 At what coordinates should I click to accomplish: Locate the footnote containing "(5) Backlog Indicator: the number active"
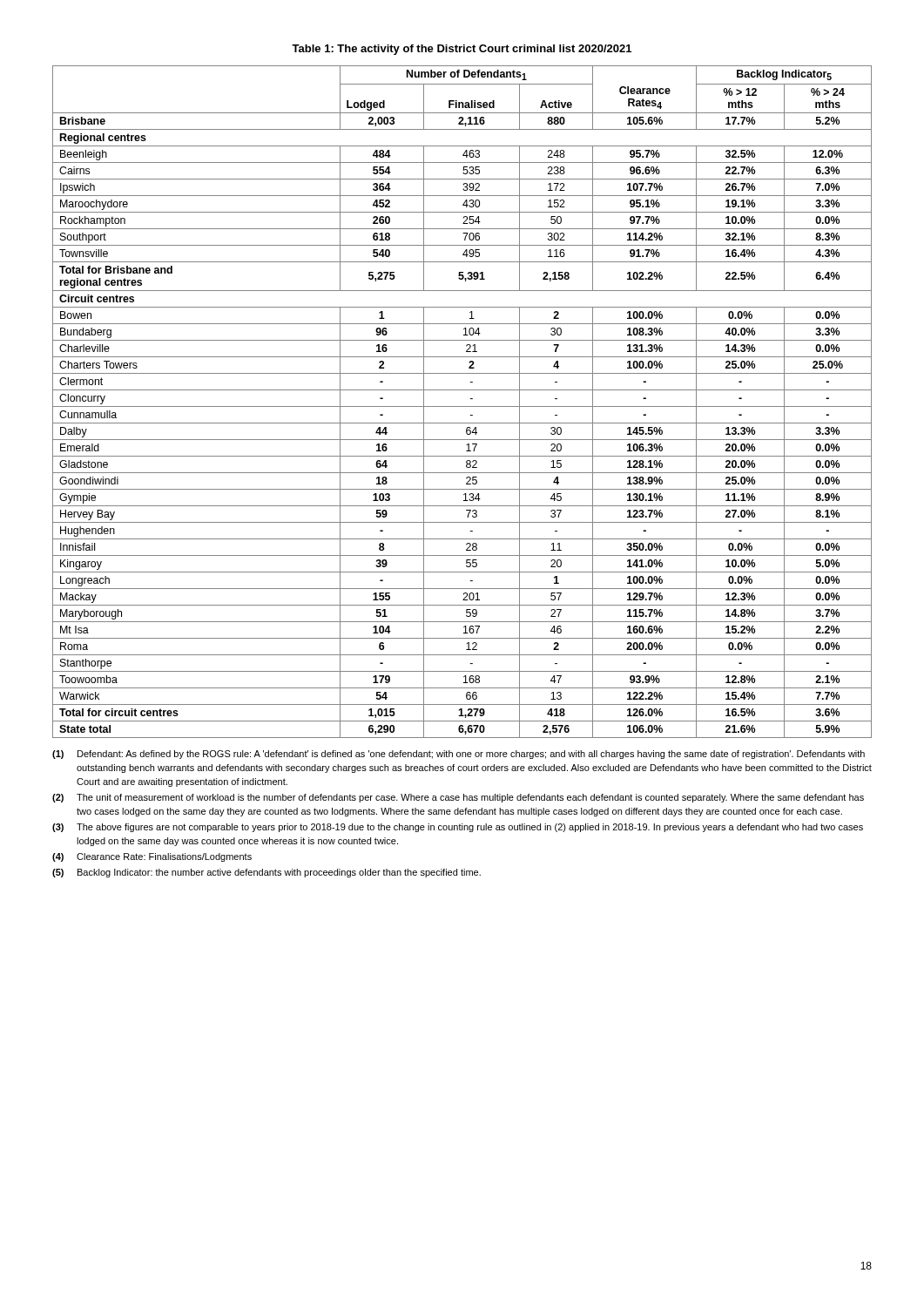(x=462, y=873)
